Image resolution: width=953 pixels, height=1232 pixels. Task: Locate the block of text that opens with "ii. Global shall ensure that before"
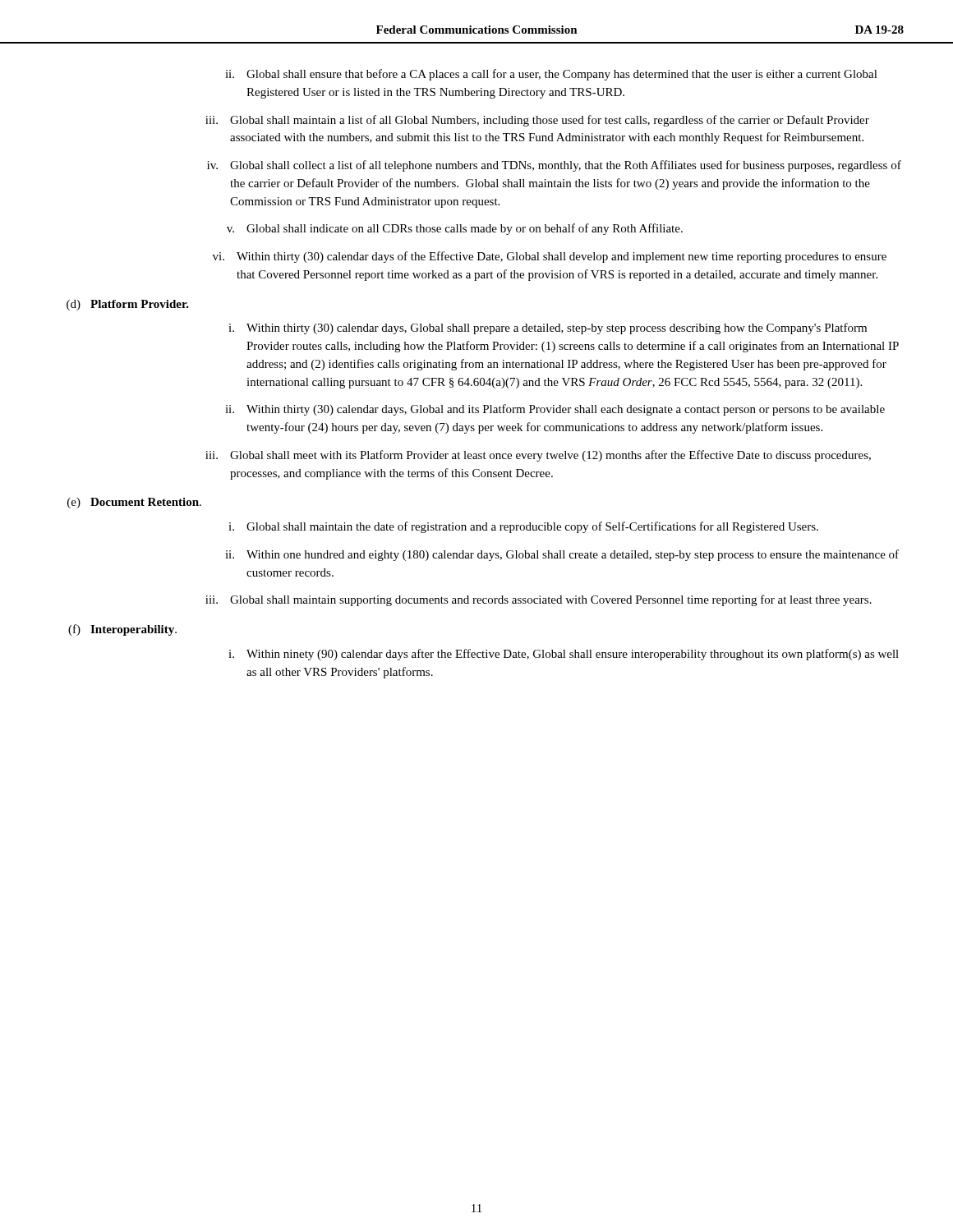(x=550, y=84)
